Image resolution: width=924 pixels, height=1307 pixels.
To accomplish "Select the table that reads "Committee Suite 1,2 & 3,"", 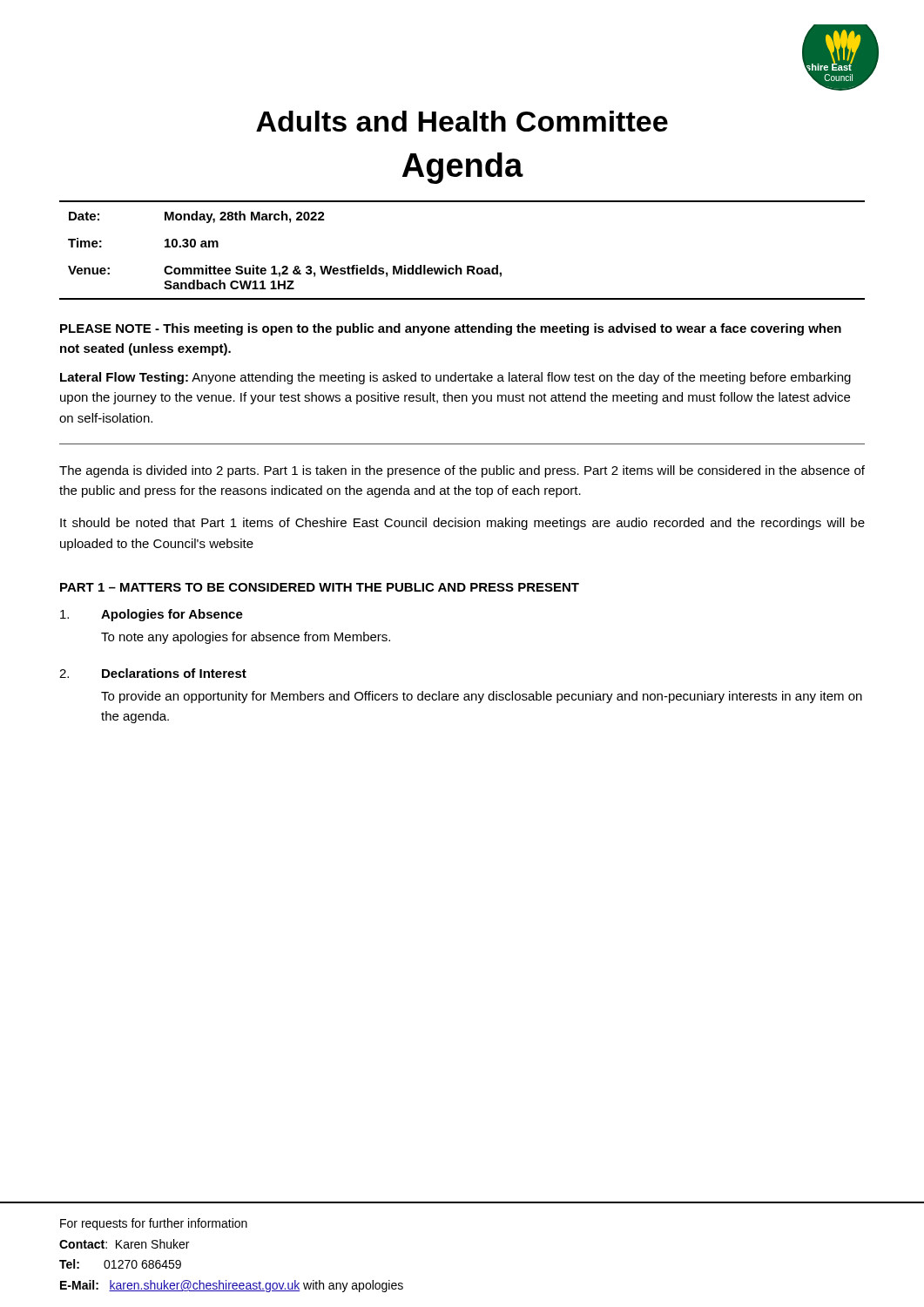I will (462, 250).
